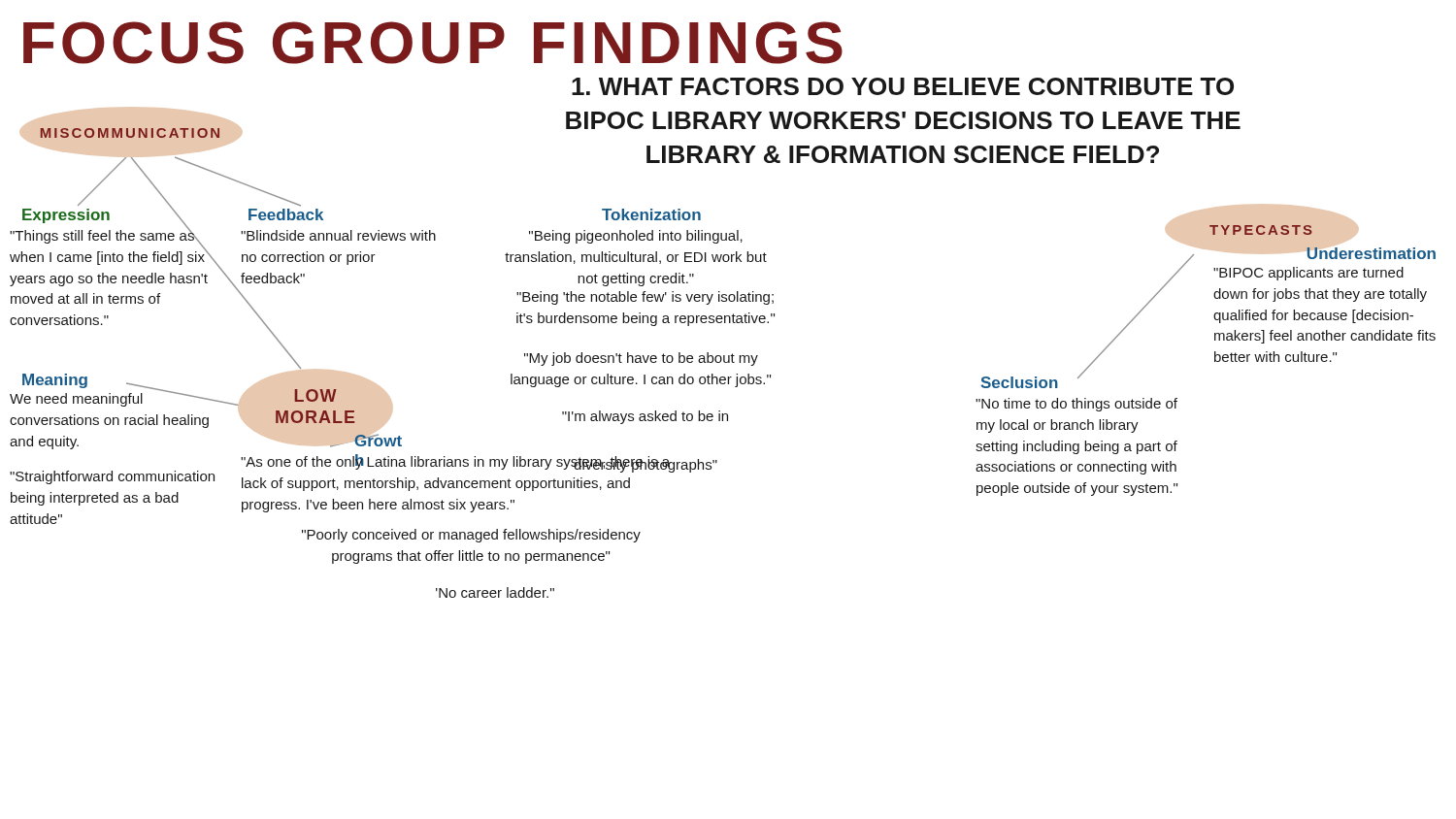Navigate to the element starting "1. WHAT FACTORS DO YOU BELIEVE CONTRIBUTE"
Image resolution: width=1456 pixels, height=819 pixels.
(x=903, y=120)
